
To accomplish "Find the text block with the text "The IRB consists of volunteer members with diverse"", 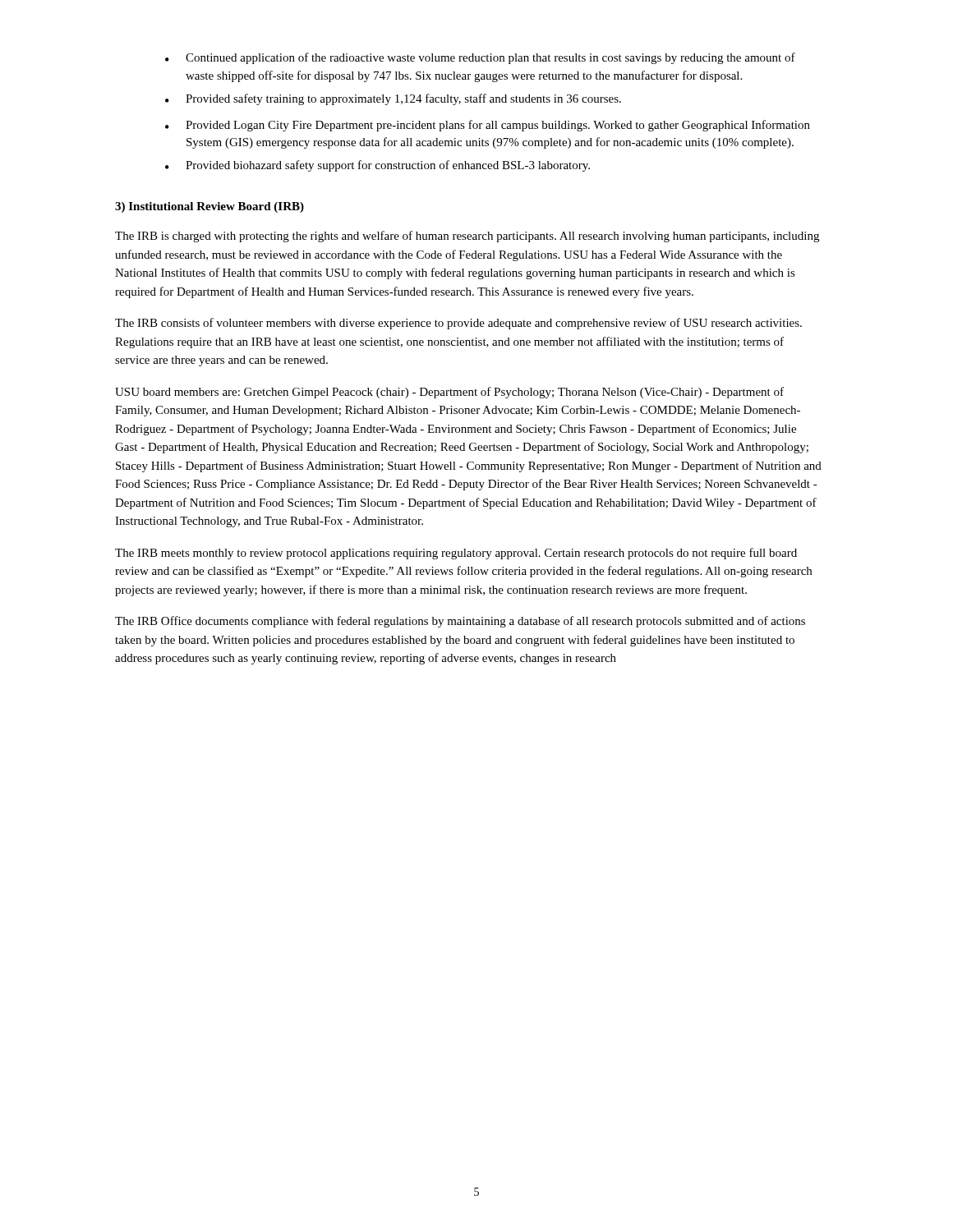I will click(459, 341).
